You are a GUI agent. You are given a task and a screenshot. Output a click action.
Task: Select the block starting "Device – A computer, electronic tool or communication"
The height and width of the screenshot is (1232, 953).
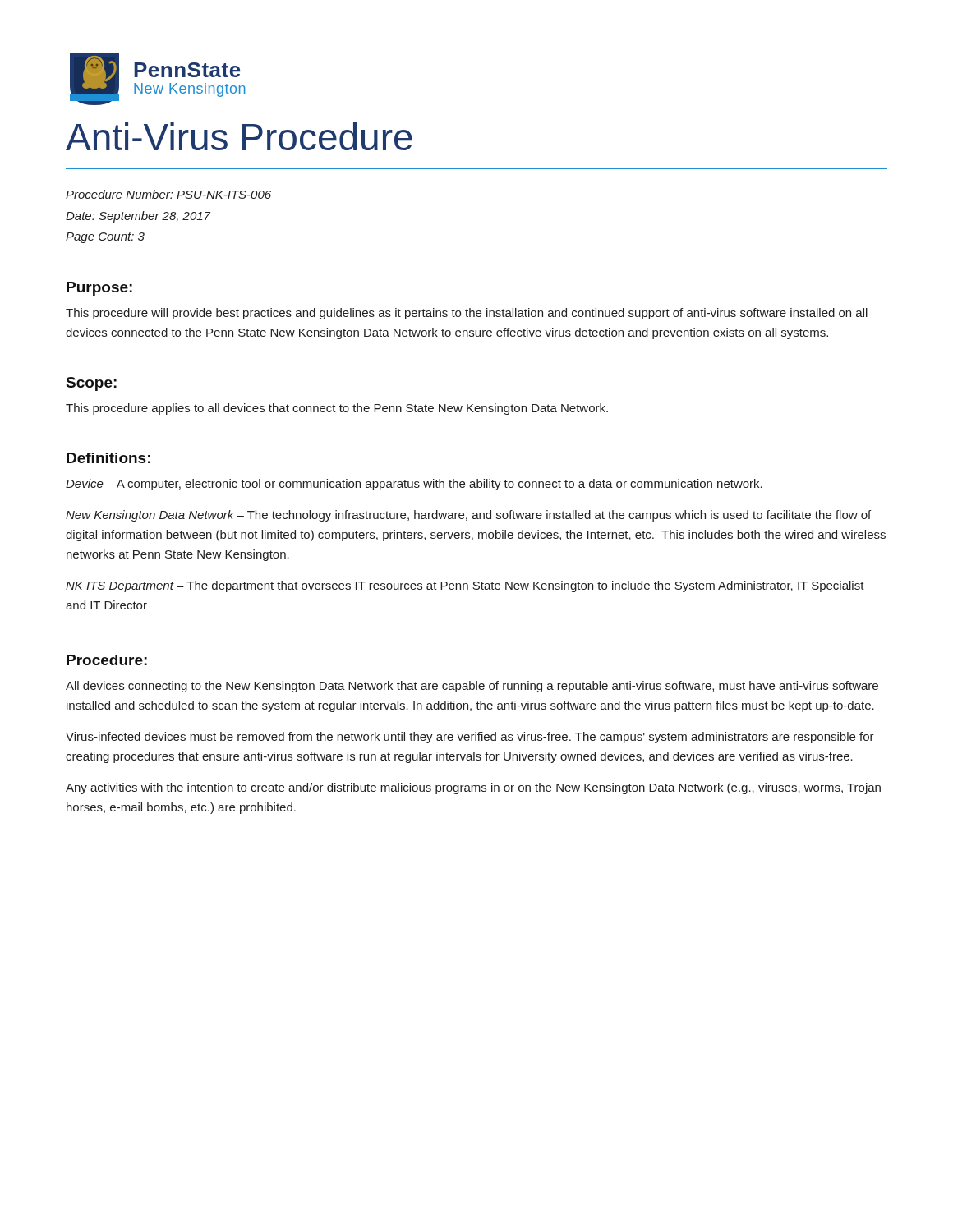tap(414, 483)
